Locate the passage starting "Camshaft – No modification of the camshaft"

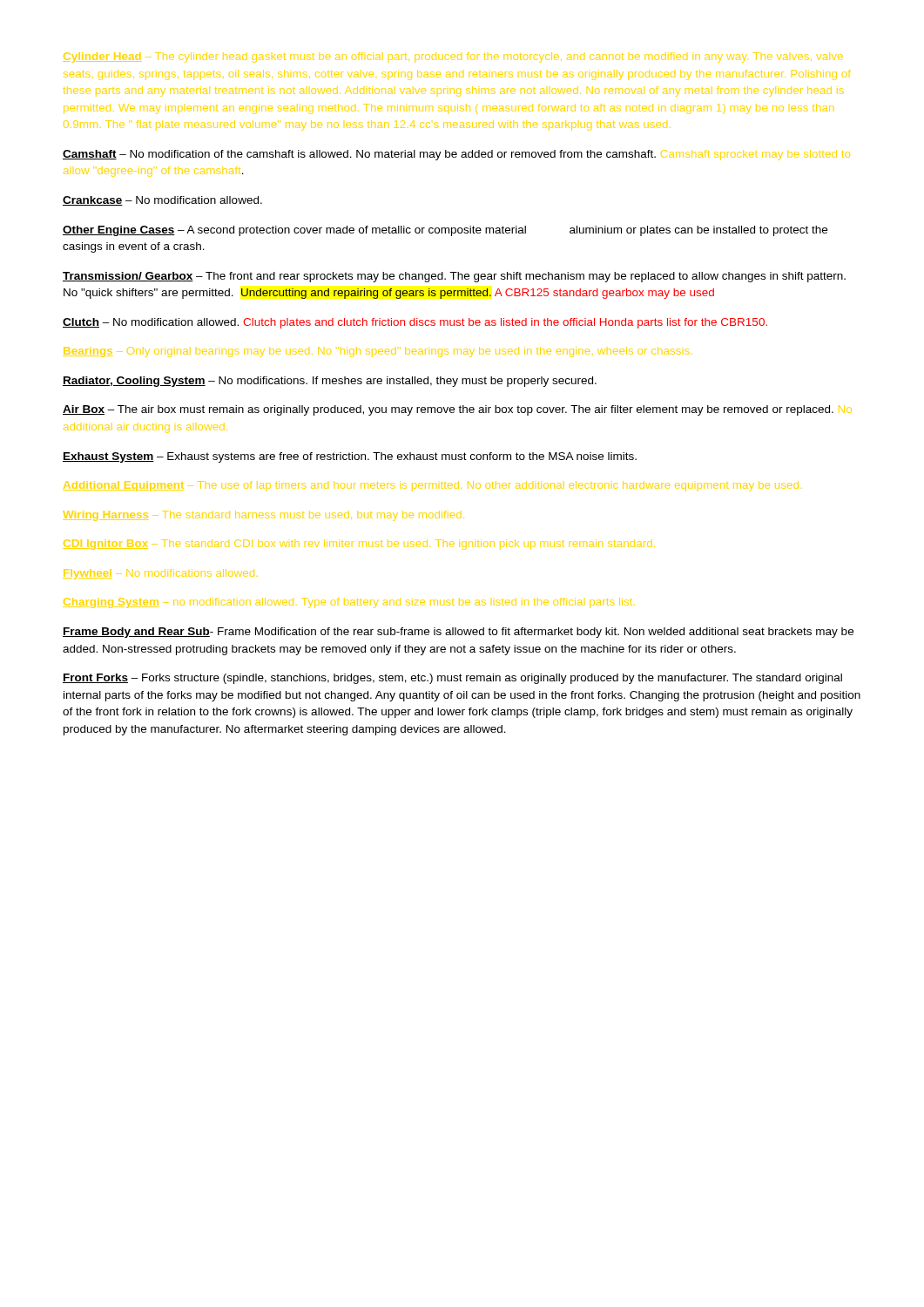tap(457, 162)
